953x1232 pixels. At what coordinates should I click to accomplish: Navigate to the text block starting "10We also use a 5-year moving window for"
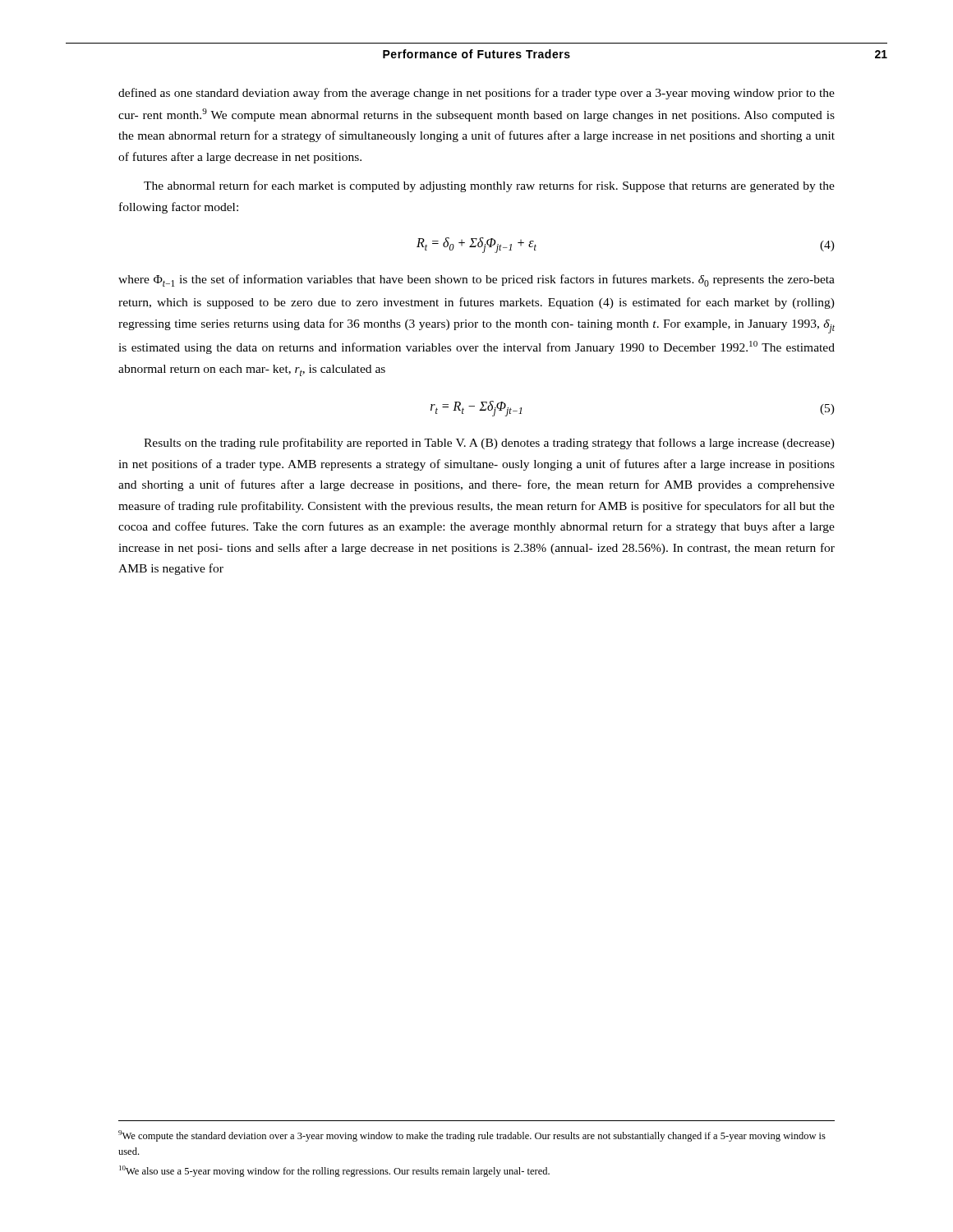[334, 1171]
